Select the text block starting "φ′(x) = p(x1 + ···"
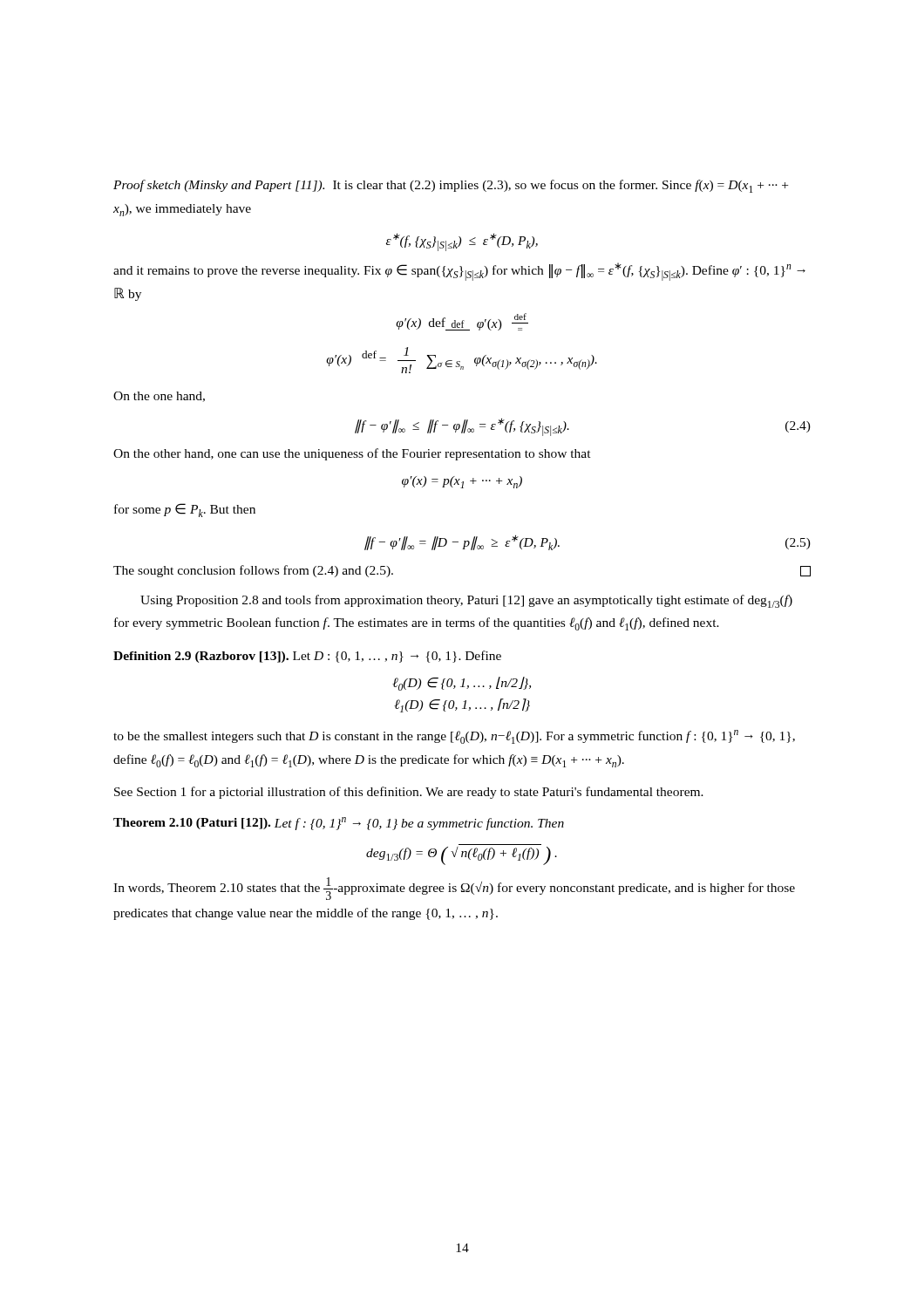The width and height of the screenshot is (924, 1308). click(462, 482)
